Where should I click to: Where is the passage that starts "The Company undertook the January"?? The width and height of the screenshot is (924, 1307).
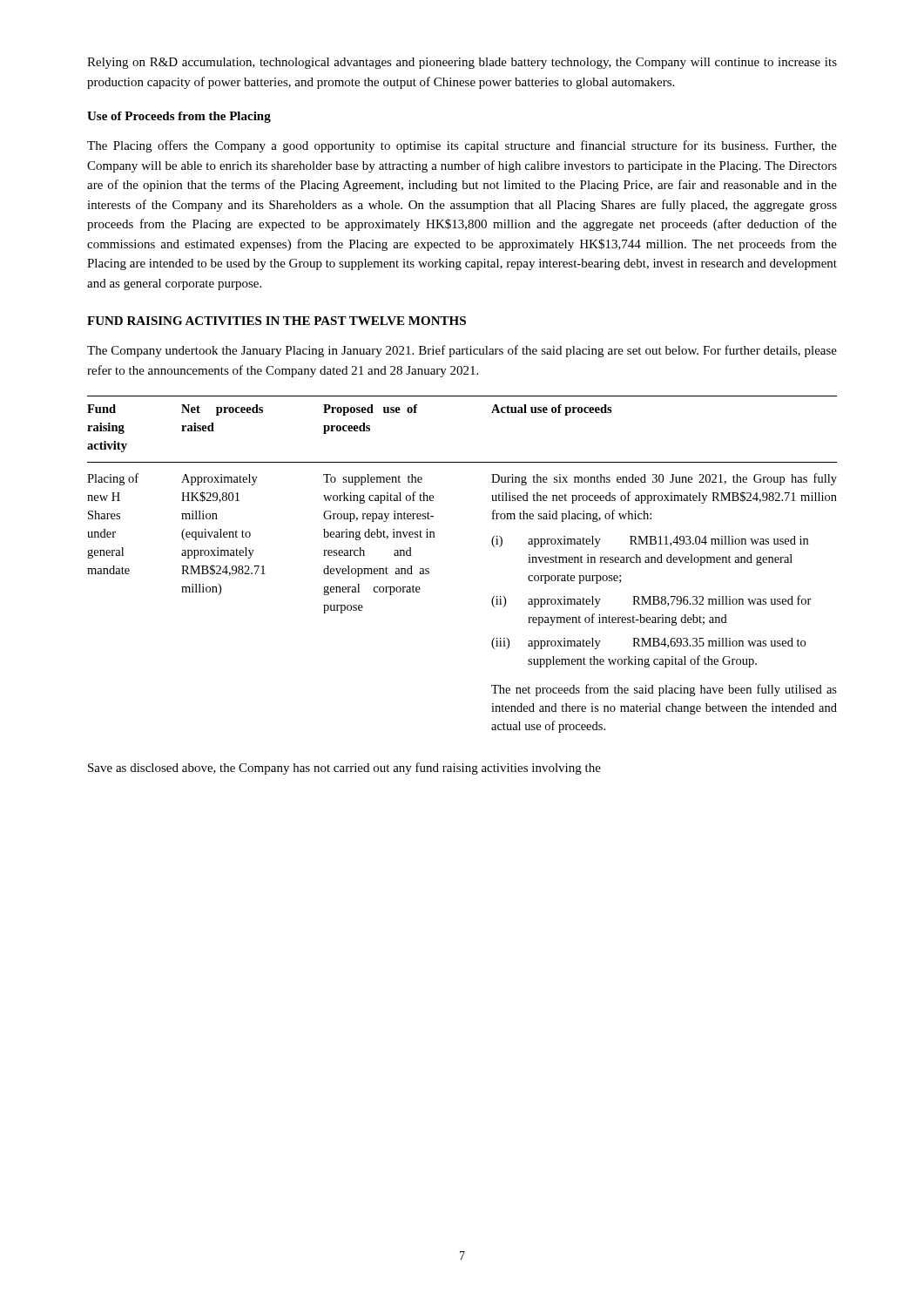pyautogui.click(x=462, y=360)
